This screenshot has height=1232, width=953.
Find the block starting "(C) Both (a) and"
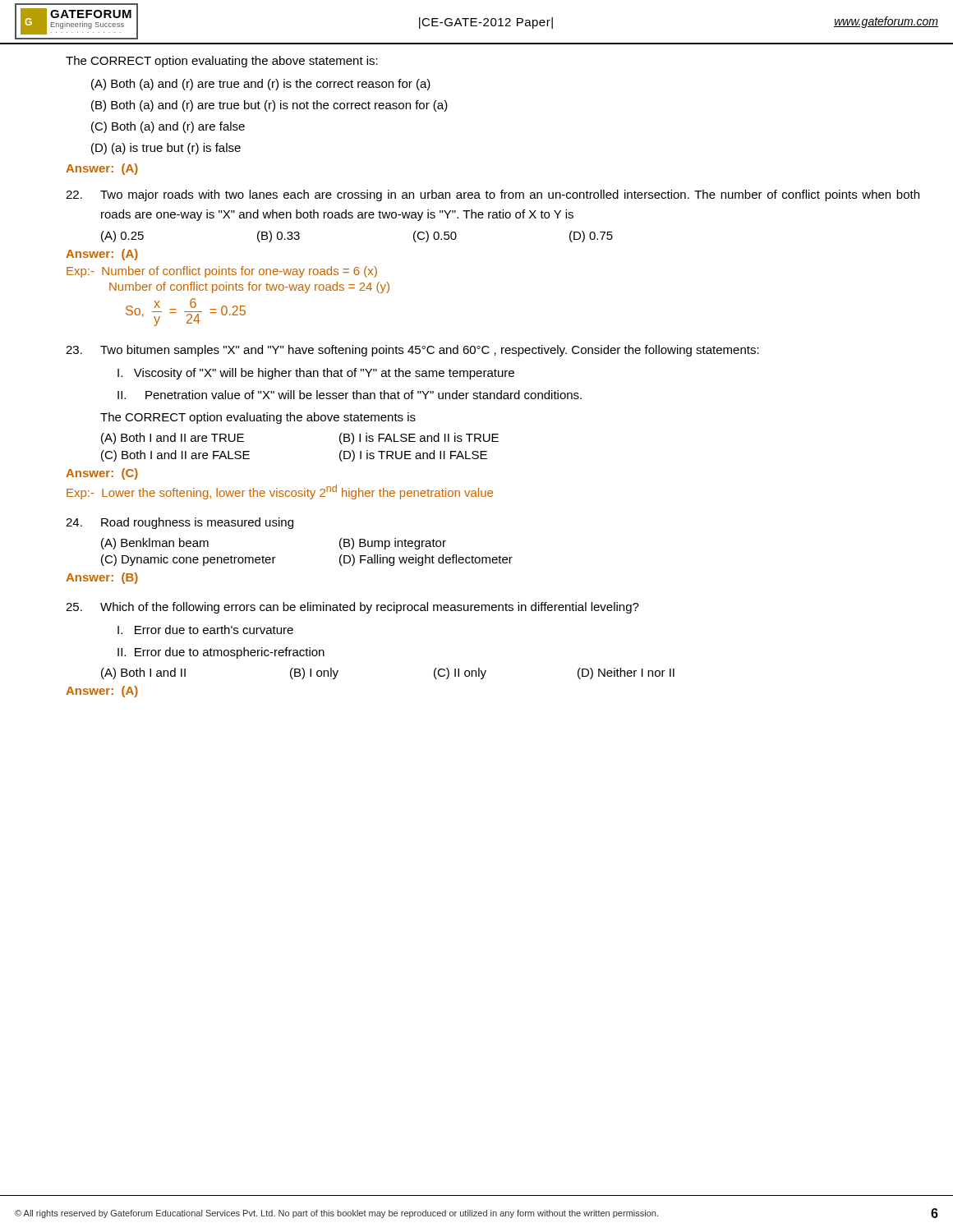click(168, 126)
